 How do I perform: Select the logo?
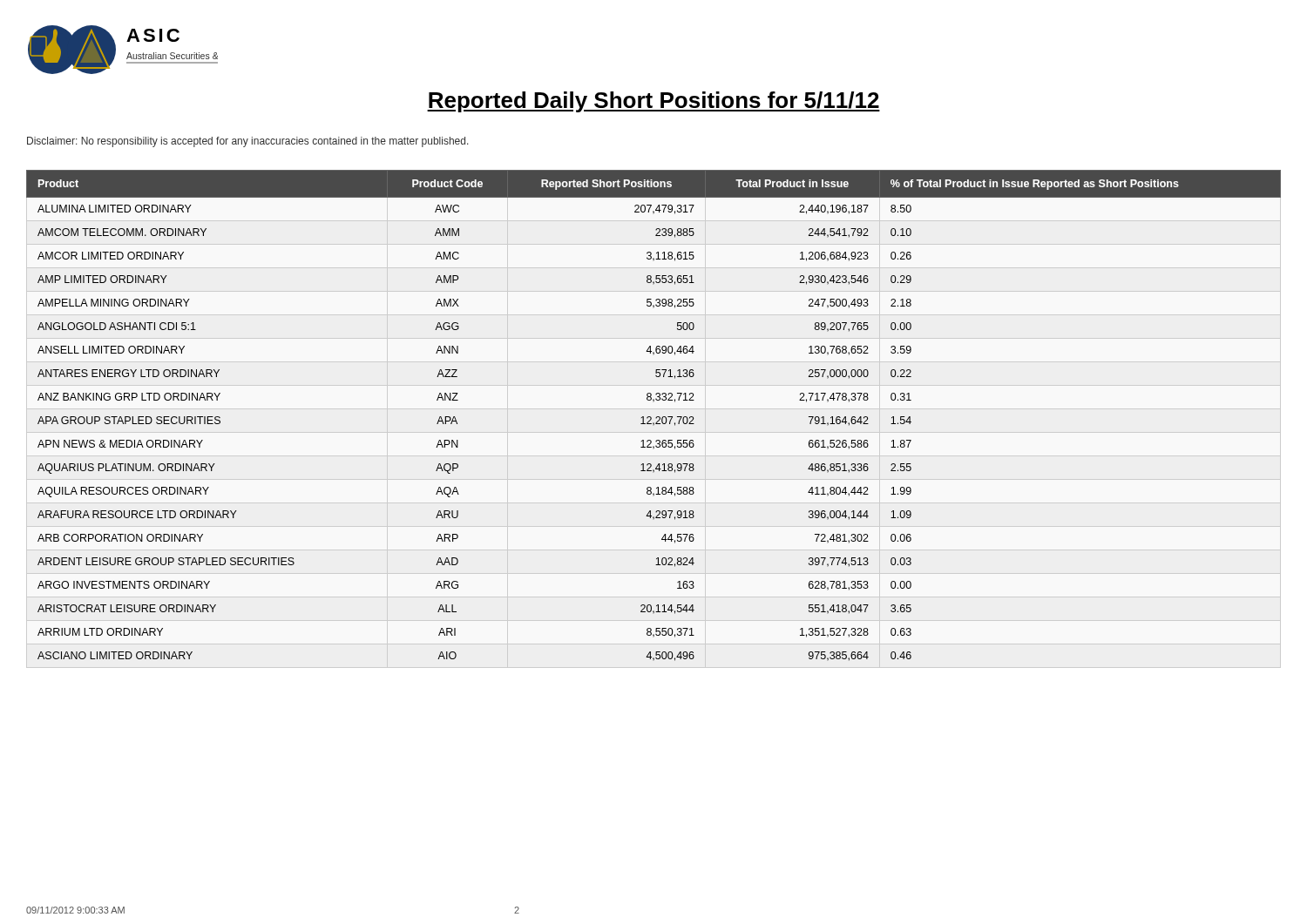click(x=122, y=50)
